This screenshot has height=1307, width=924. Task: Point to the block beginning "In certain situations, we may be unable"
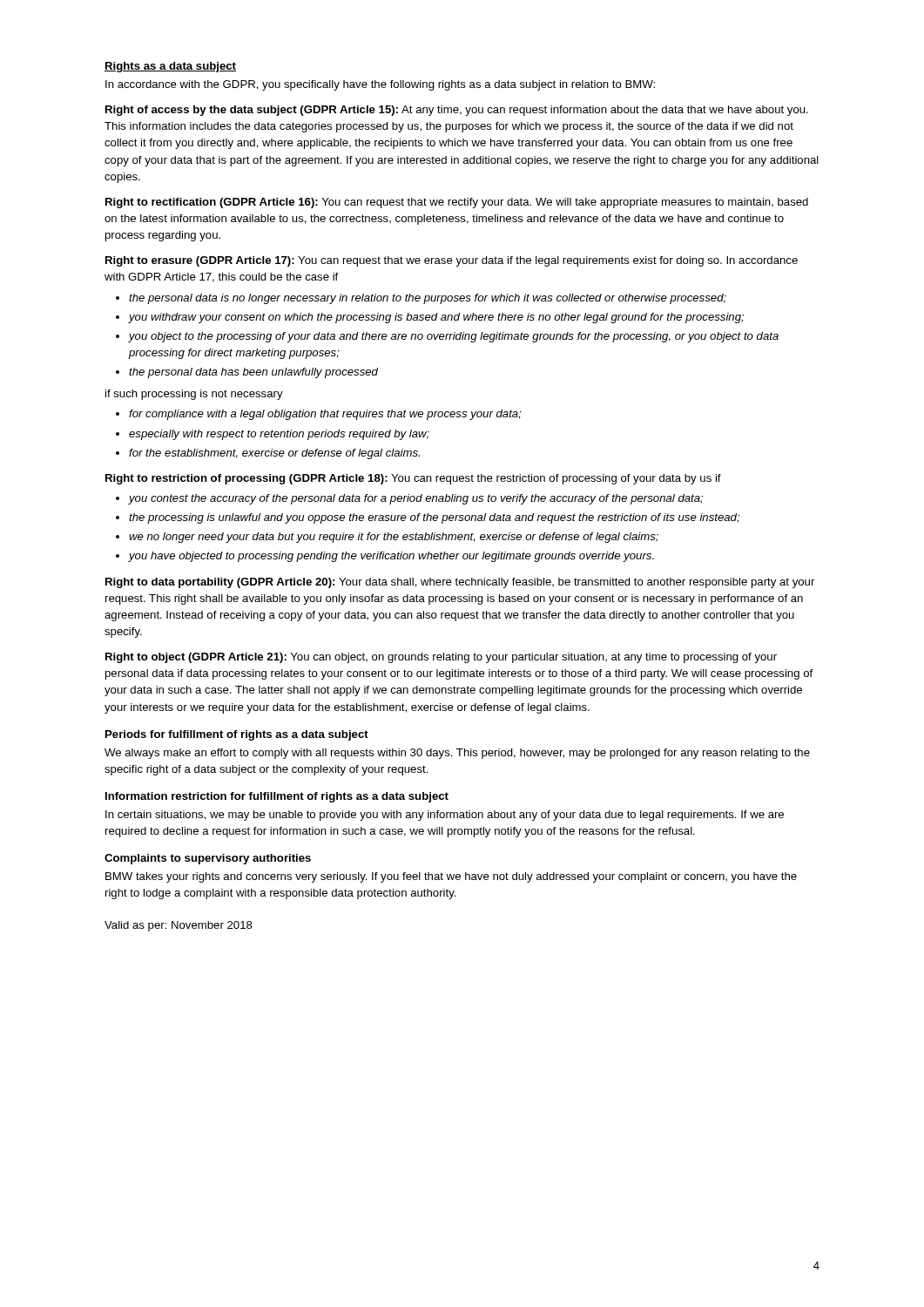tap(444, 822)
